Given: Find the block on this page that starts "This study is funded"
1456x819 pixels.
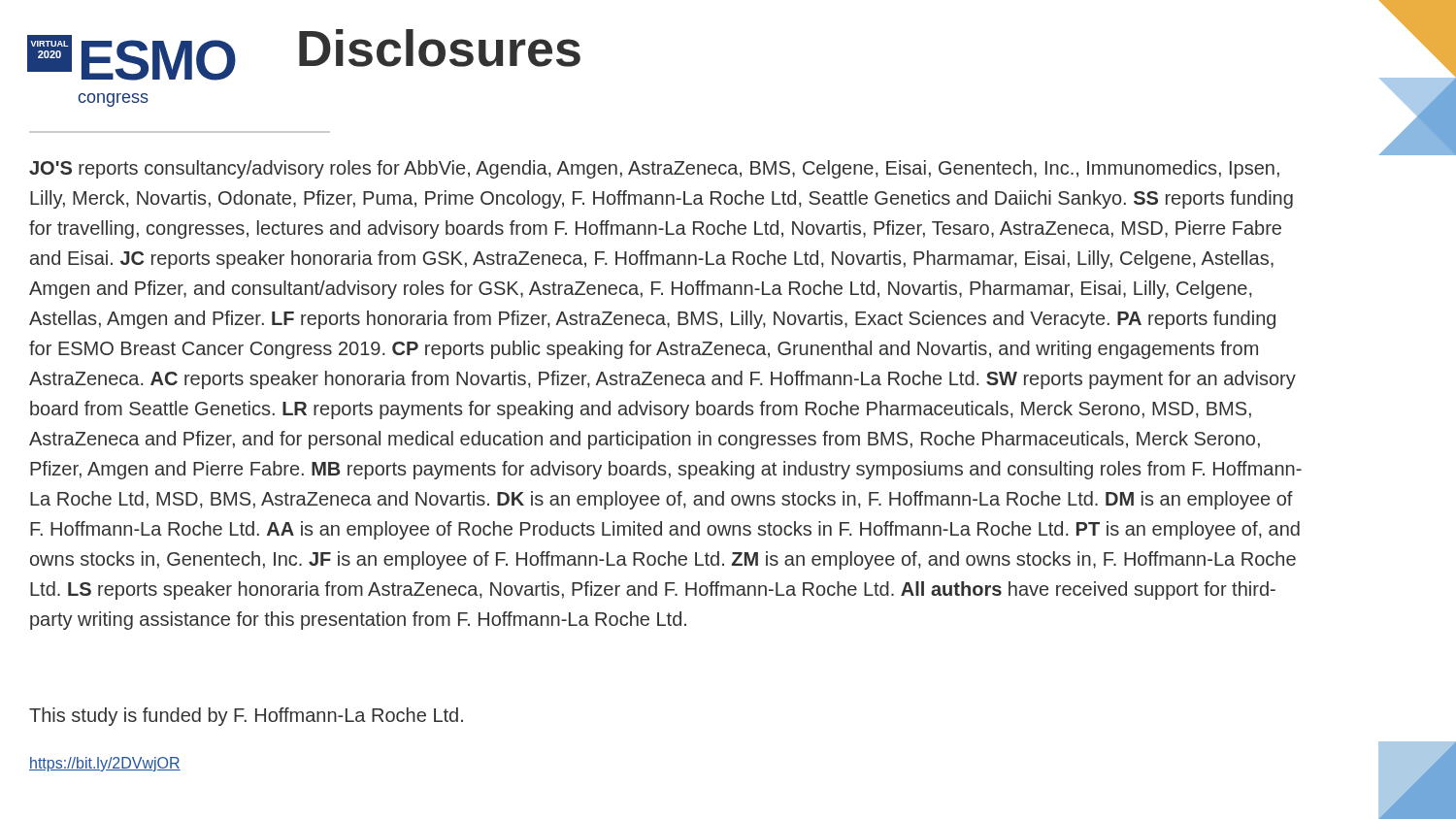Looking at the screenshot, I should click(x=247, y=715).
